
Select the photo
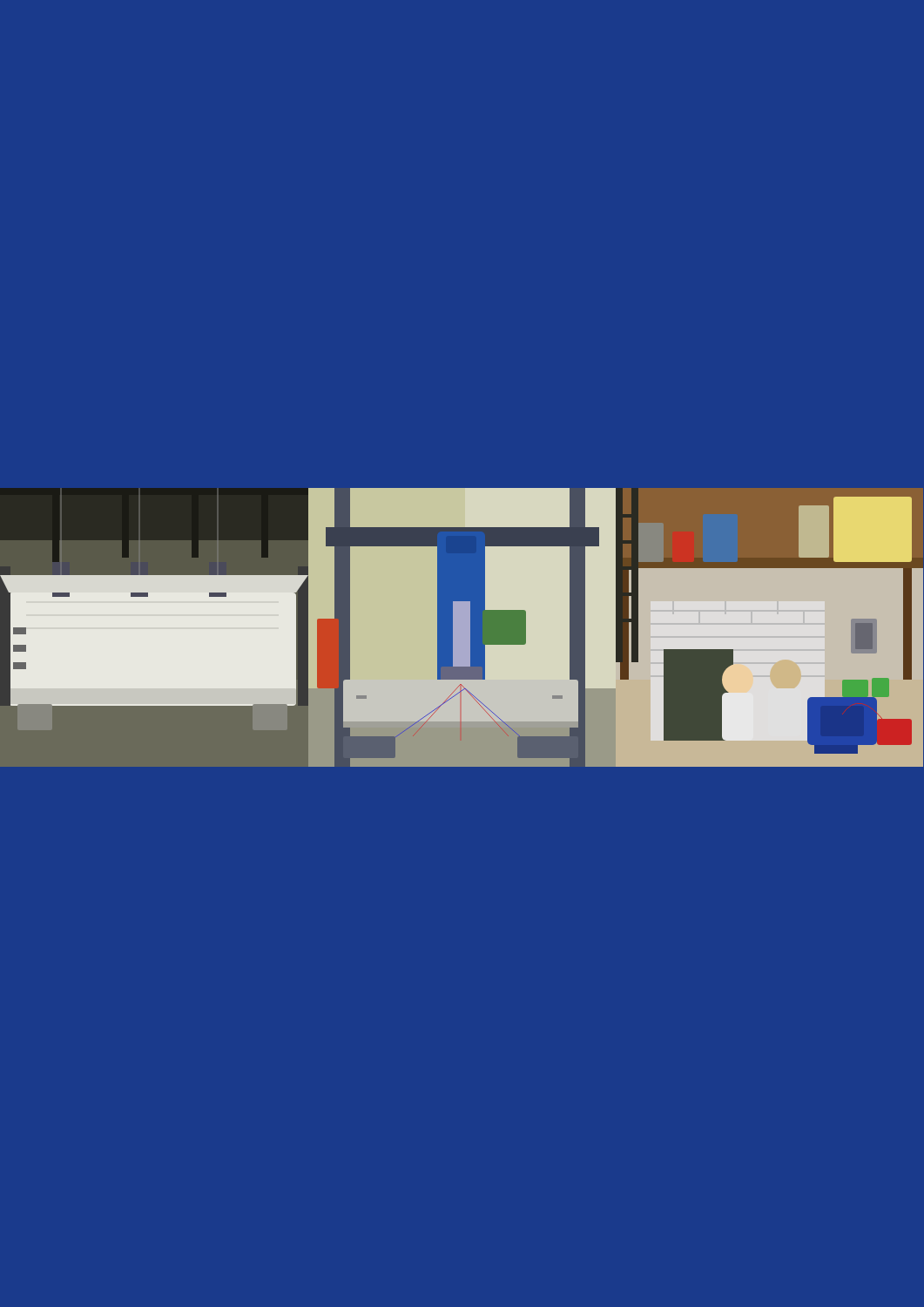462,627
